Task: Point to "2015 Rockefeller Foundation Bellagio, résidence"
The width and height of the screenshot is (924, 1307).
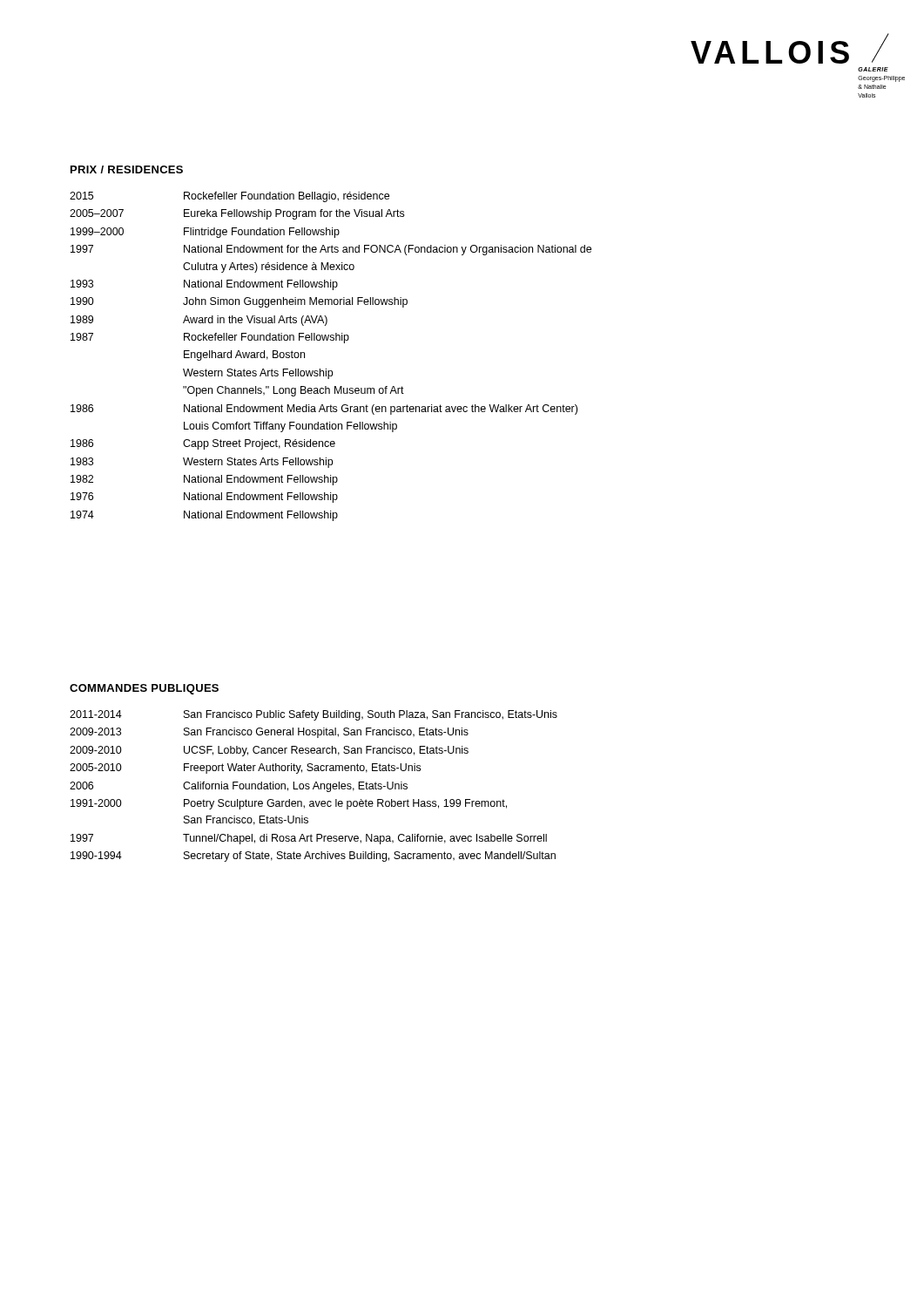Action: tap(229, 197)
